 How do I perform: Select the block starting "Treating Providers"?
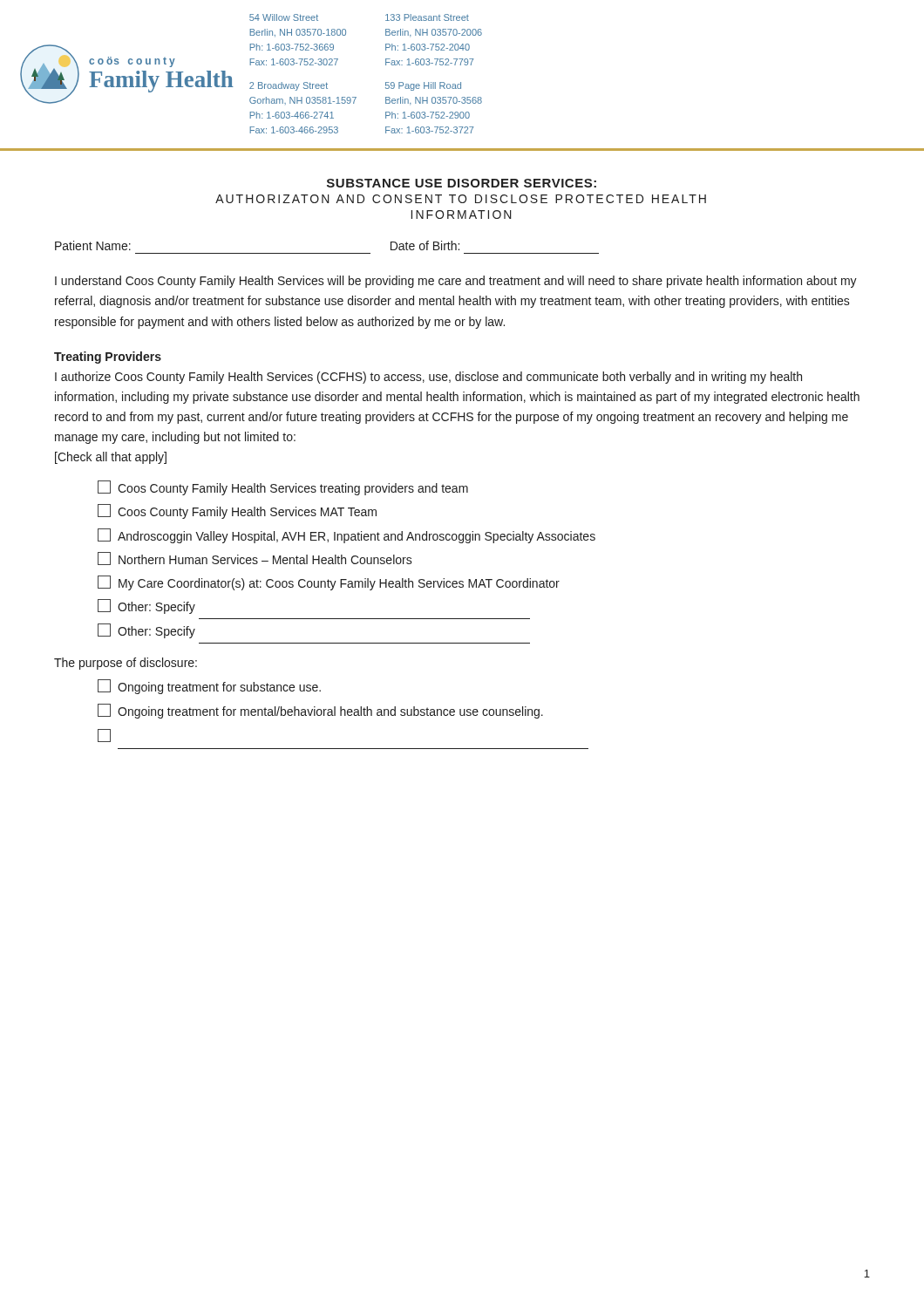[x=108, y=356]
